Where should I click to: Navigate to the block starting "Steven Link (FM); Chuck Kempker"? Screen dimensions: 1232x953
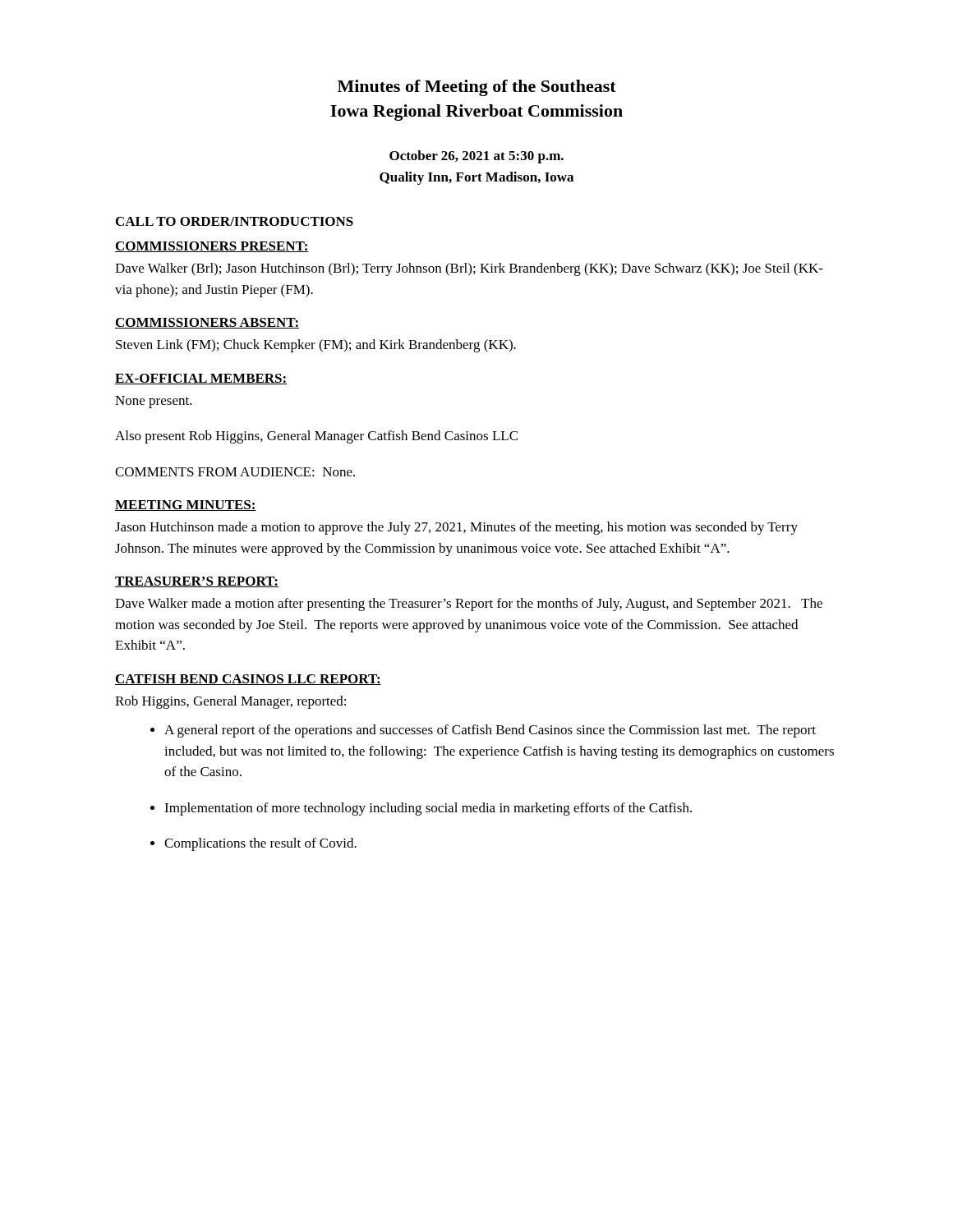[316, 345]
